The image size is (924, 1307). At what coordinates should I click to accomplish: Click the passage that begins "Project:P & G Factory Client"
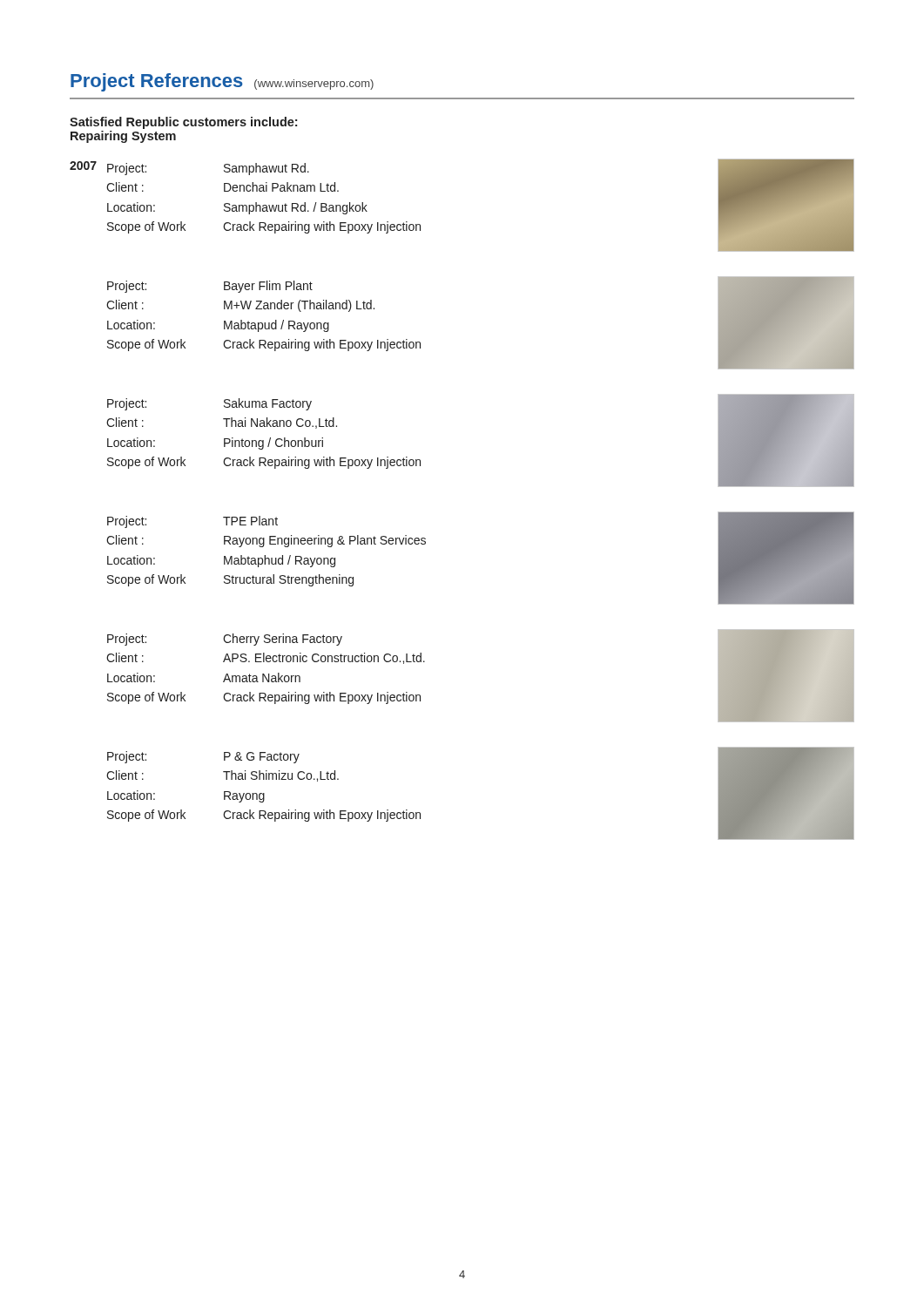[x=131, y=757]
